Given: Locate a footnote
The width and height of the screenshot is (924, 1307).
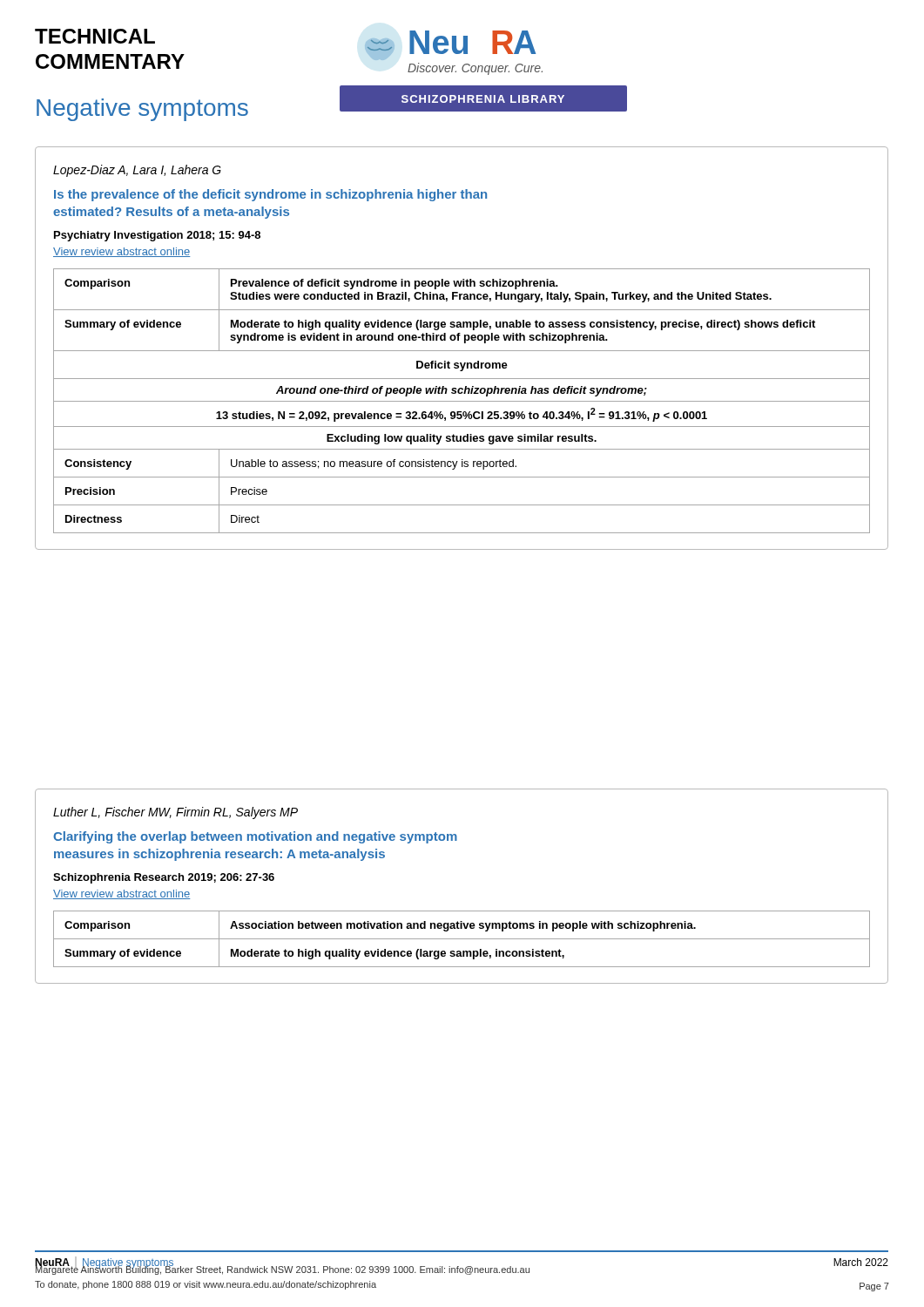Looking at the screenshot, I should [x=283, y=1277].
